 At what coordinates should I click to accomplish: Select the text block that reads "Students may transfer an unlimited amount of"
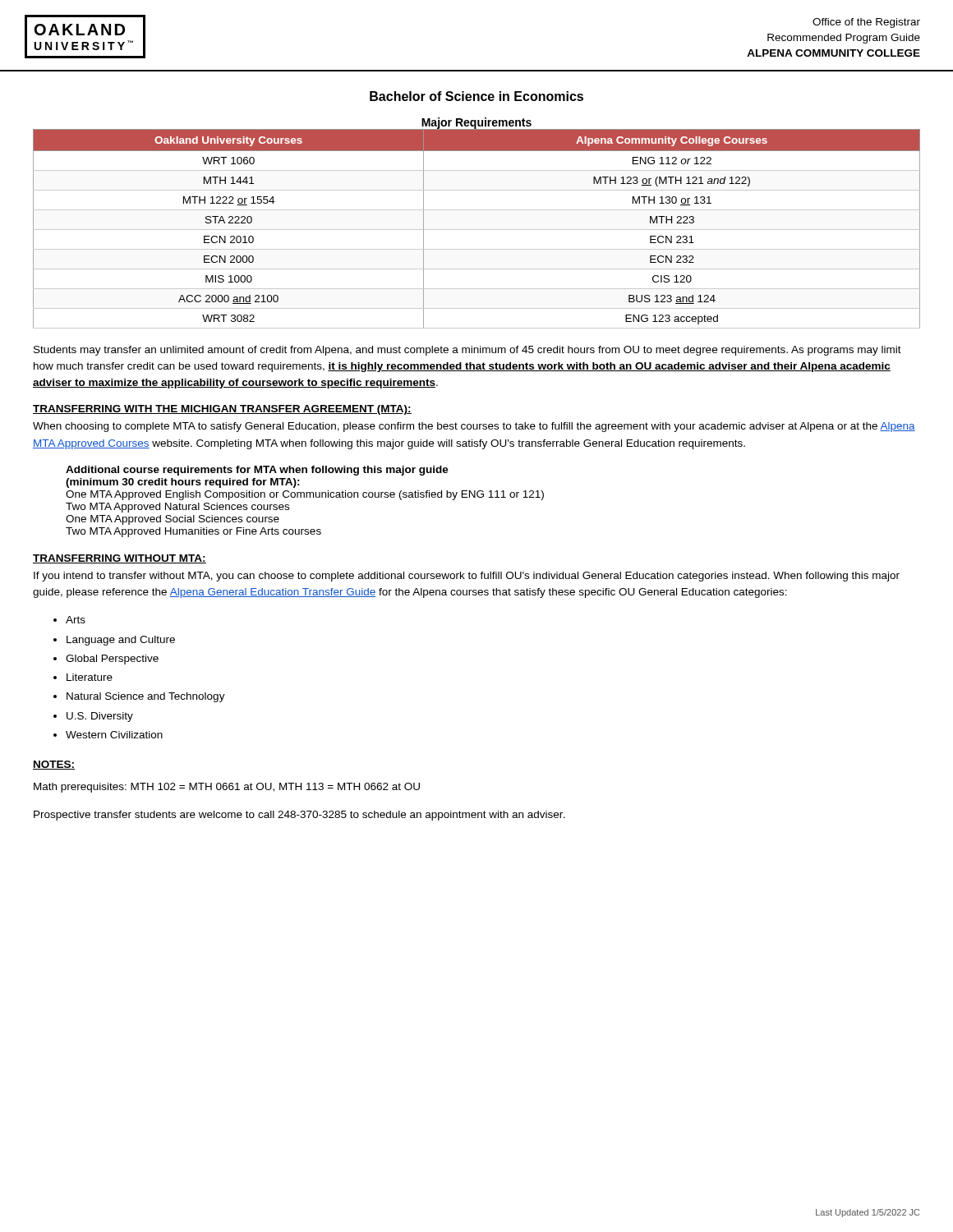coord(467,366)
